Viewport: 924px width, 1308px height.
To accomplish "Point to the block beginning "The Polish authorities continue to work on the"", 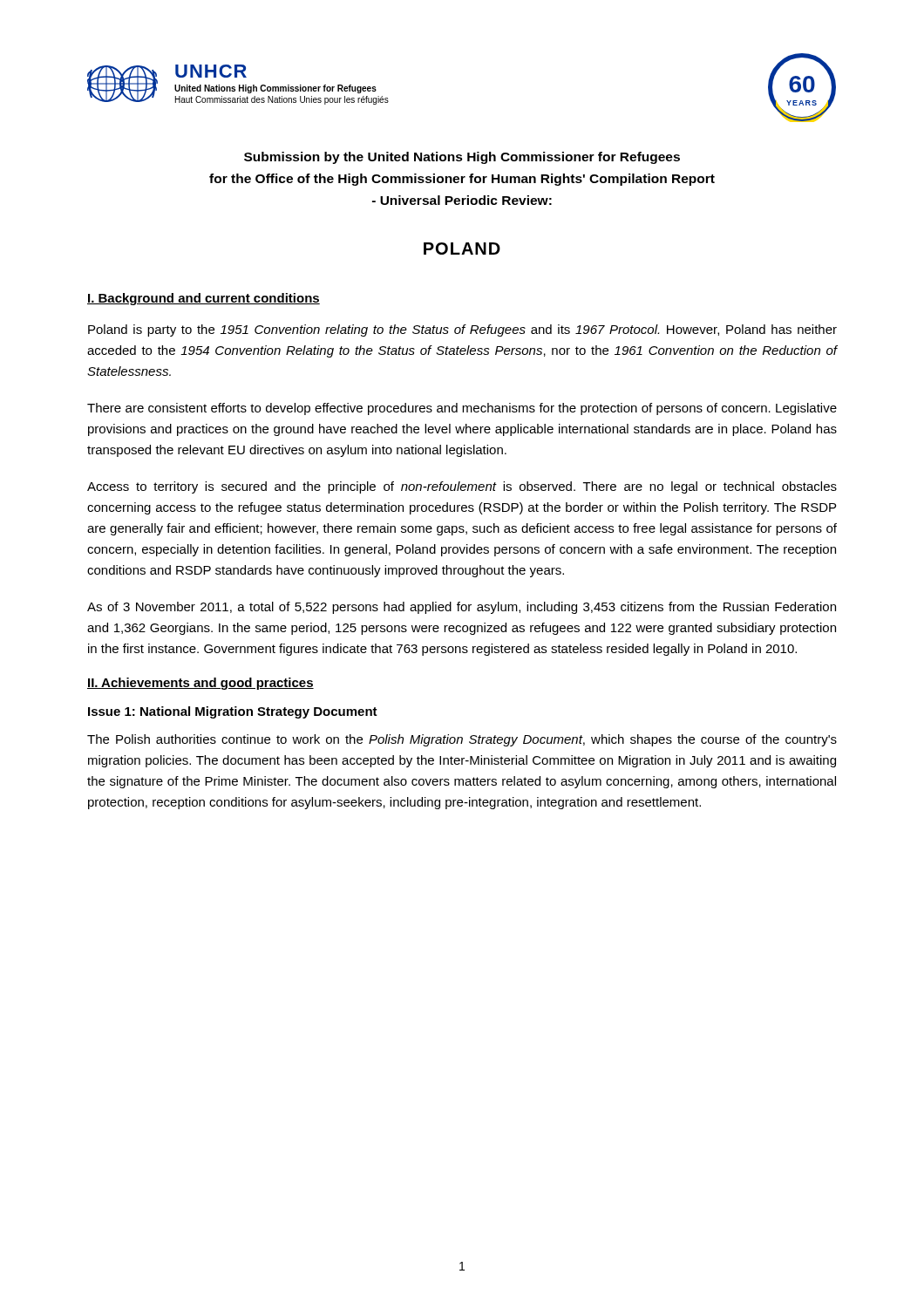I will click(x=462, y=771).
